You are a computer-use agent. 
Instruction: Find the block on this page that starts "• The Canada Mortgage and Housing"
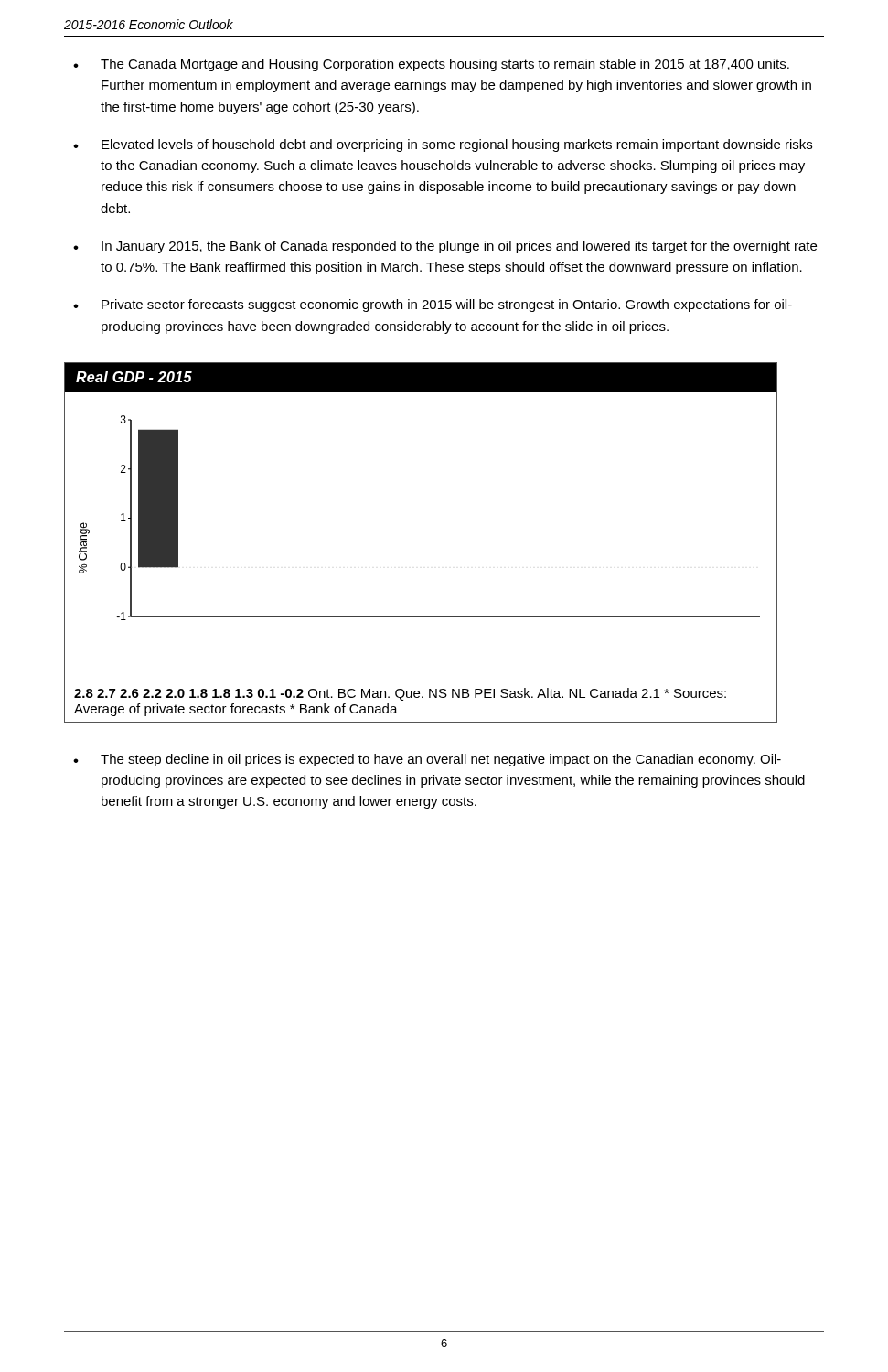[x=449, y=85]
